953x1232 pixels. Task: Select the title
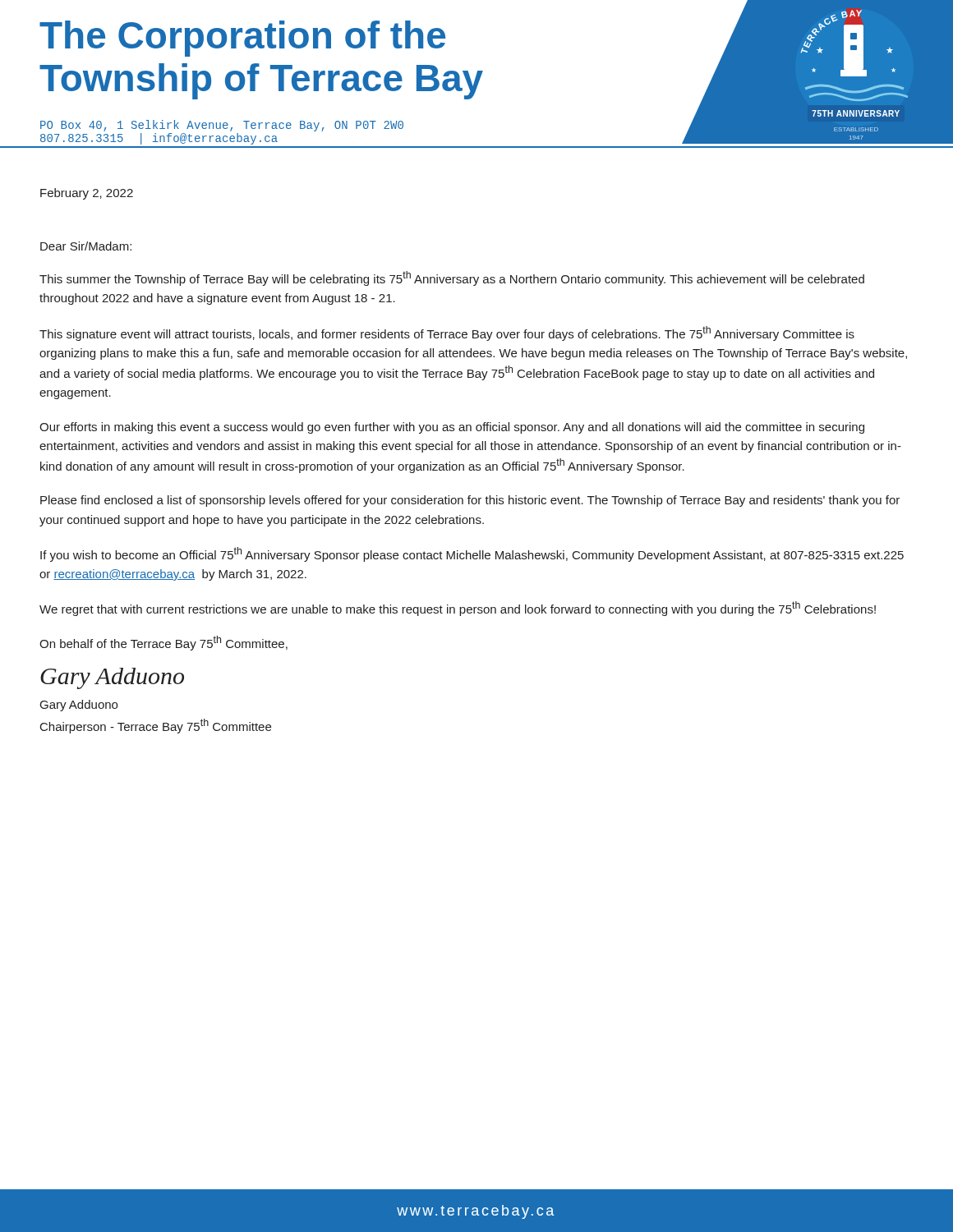(x=294, y=57)
